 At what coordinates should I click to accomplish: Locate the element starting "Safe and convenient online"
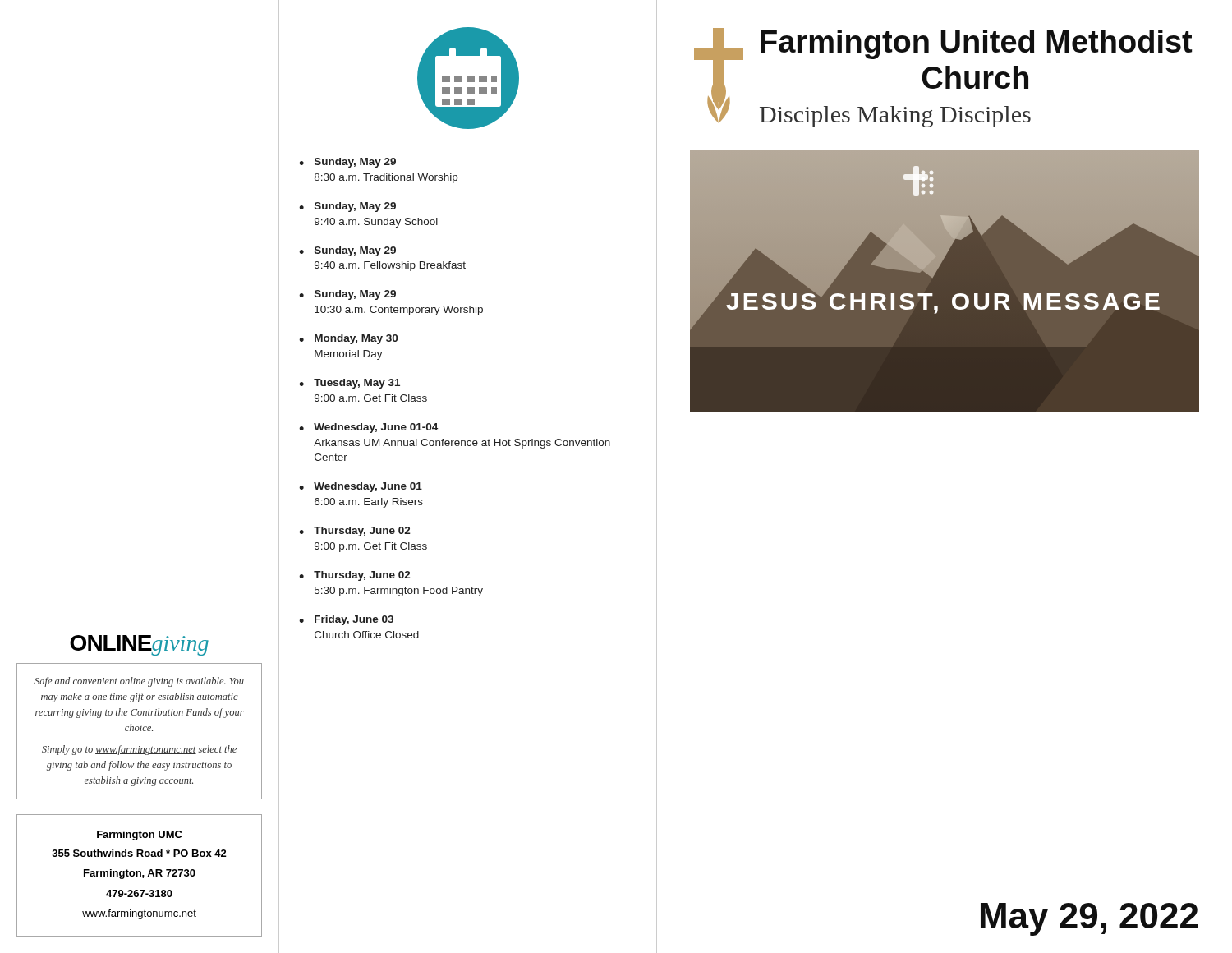coord(139,731)
